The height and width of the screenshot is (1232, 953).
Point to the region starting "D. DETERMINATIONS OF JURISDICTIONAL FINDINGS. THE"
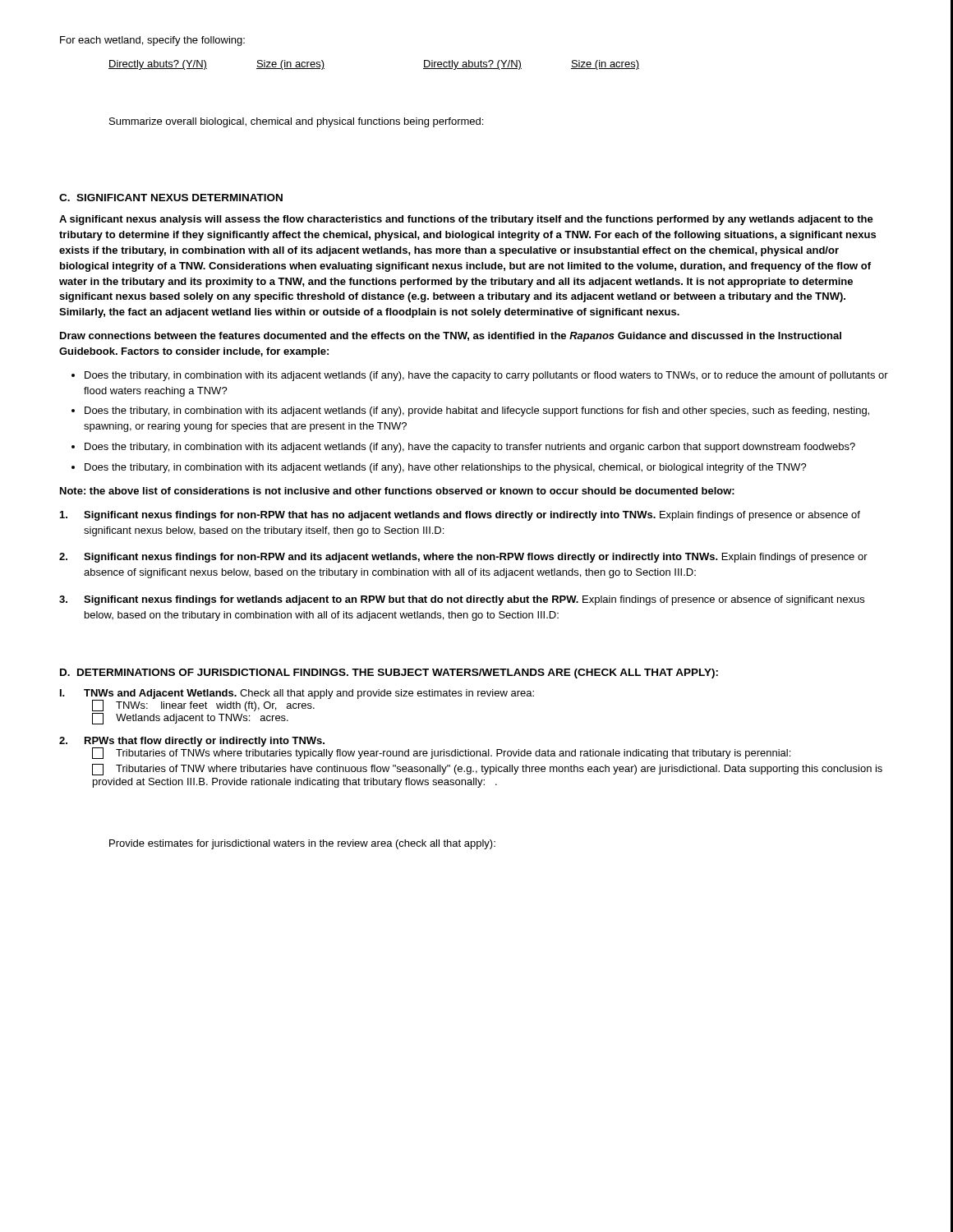(389, 672)
